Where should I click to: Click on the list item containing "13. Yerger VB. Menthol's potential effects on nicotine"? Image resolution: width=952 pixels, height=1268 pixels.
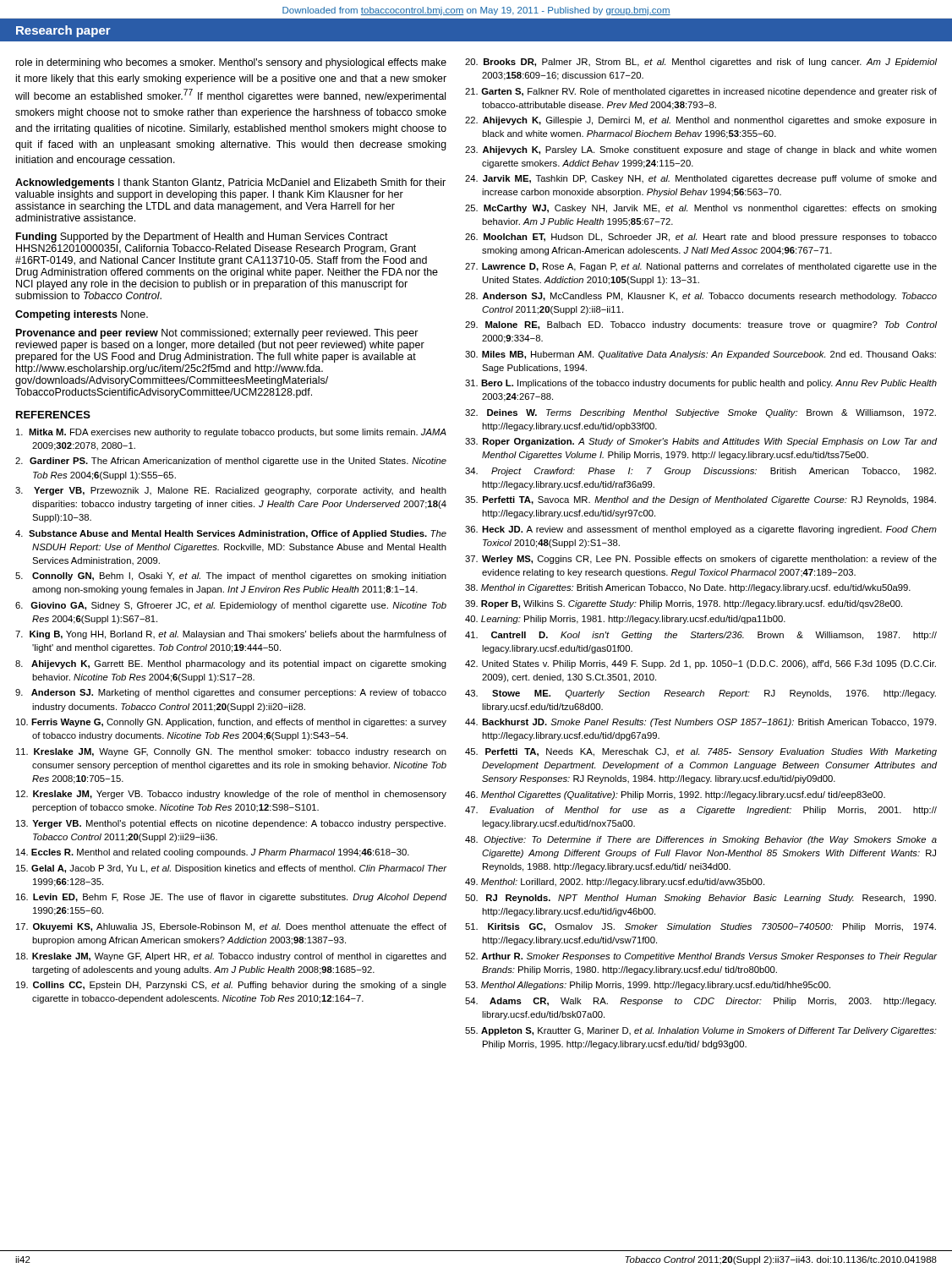coord(231,830)
